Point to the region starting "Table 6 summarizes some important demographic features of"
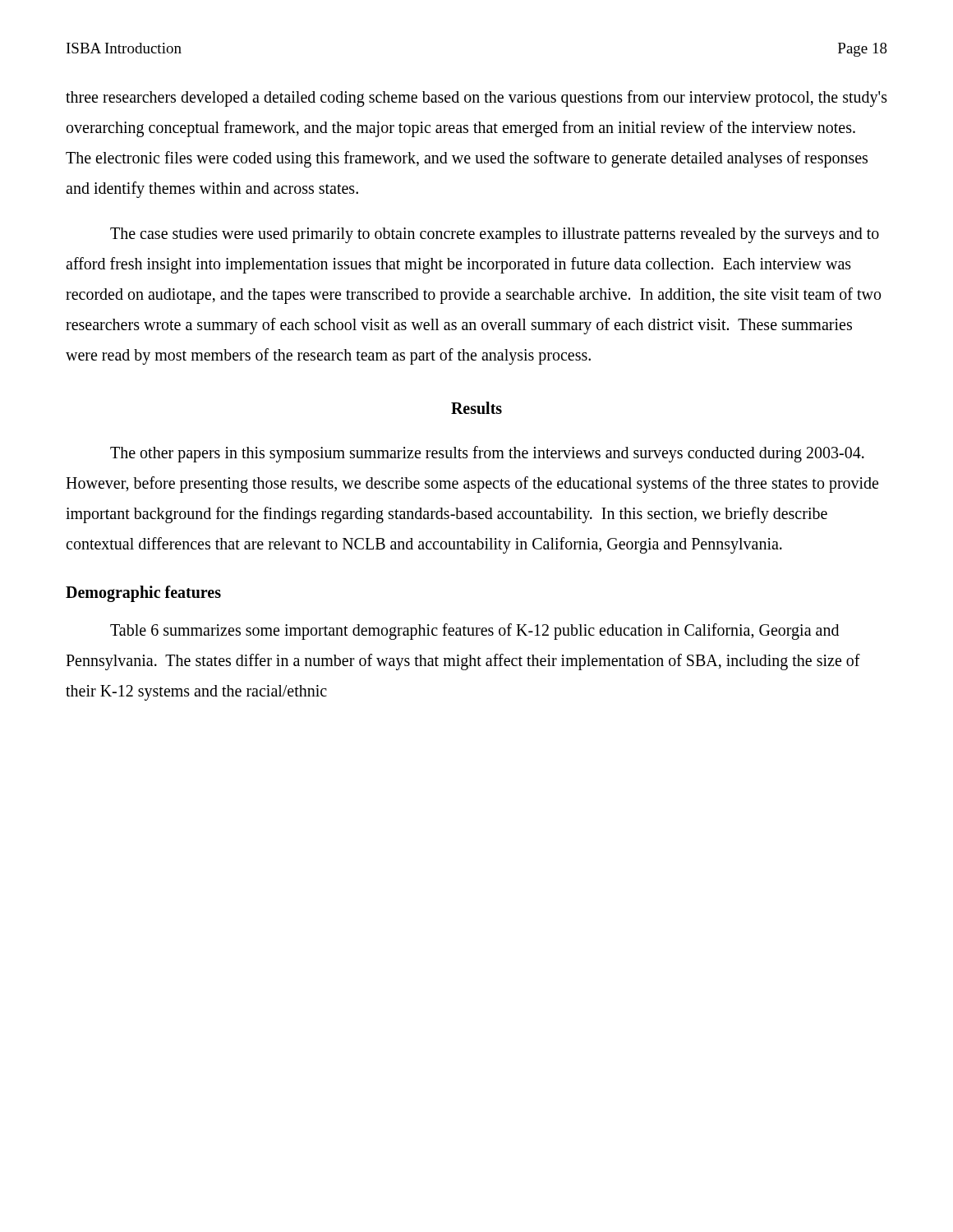The width and height of the screenshot is (953, 1232). coord(476,661)
